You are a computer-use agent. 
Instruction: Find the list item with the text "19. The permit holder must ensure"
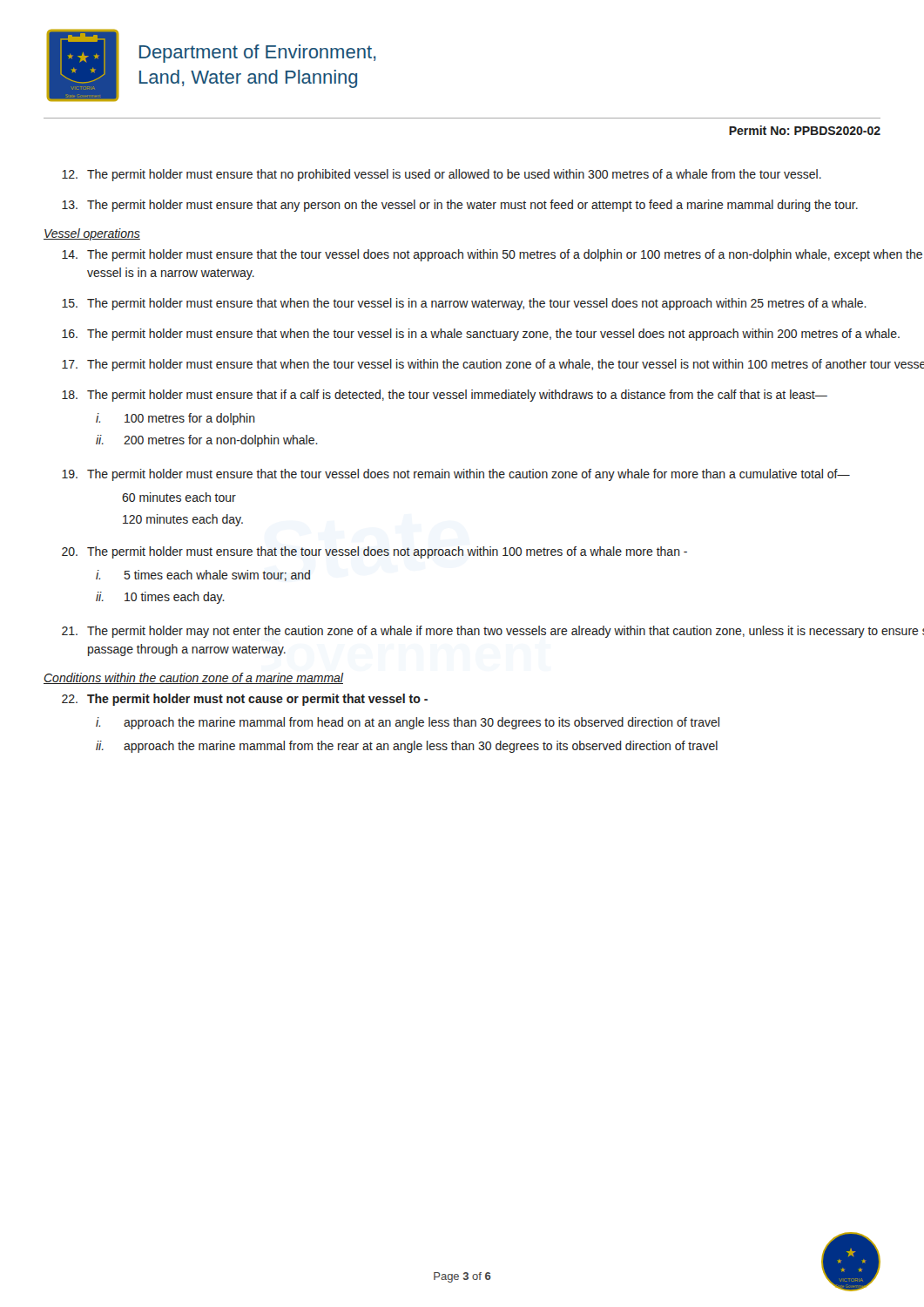coord(456,475)
